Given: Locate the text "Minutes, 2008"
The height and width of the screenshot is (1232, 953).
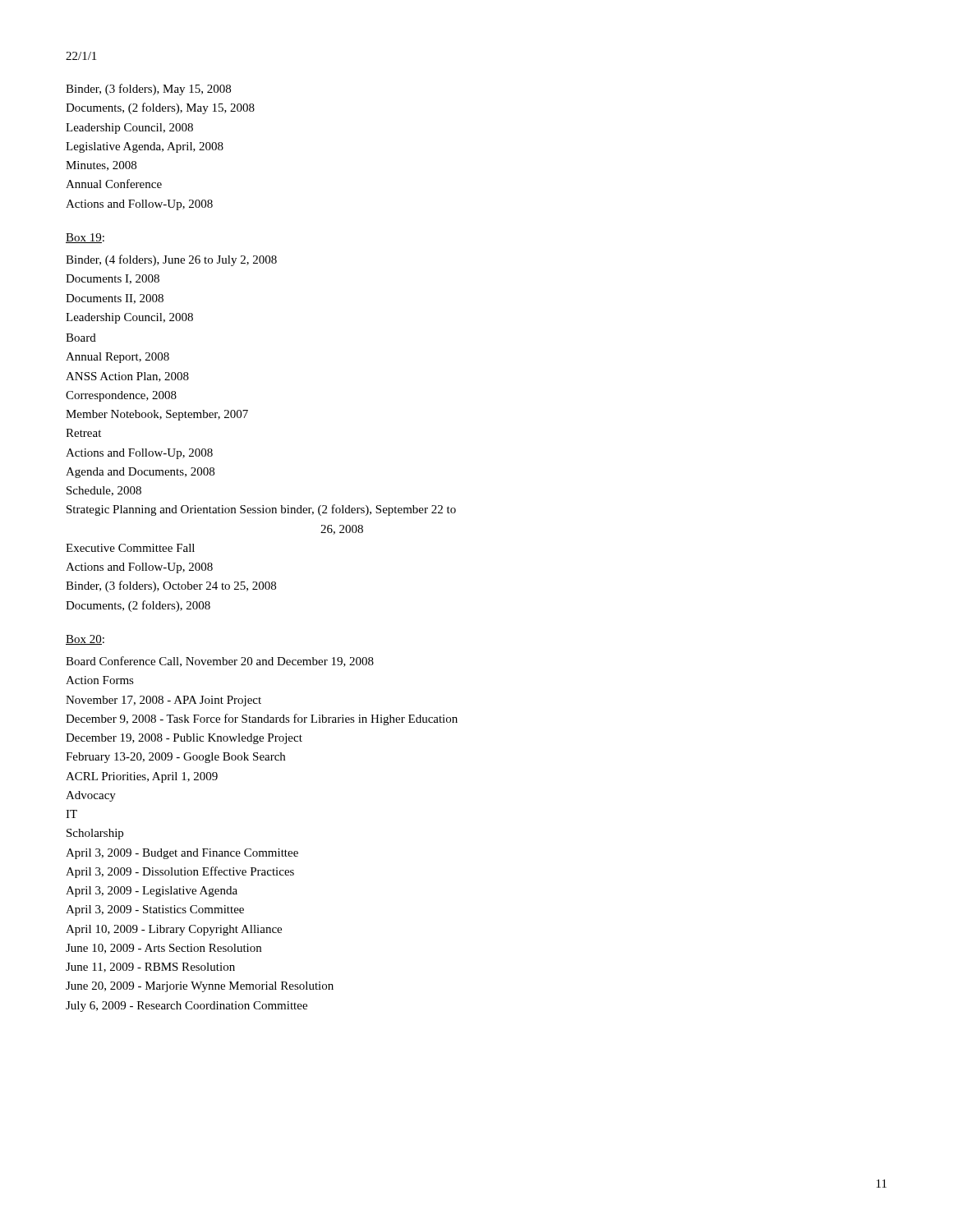Looking at the screenshot, I should point(101,165).
